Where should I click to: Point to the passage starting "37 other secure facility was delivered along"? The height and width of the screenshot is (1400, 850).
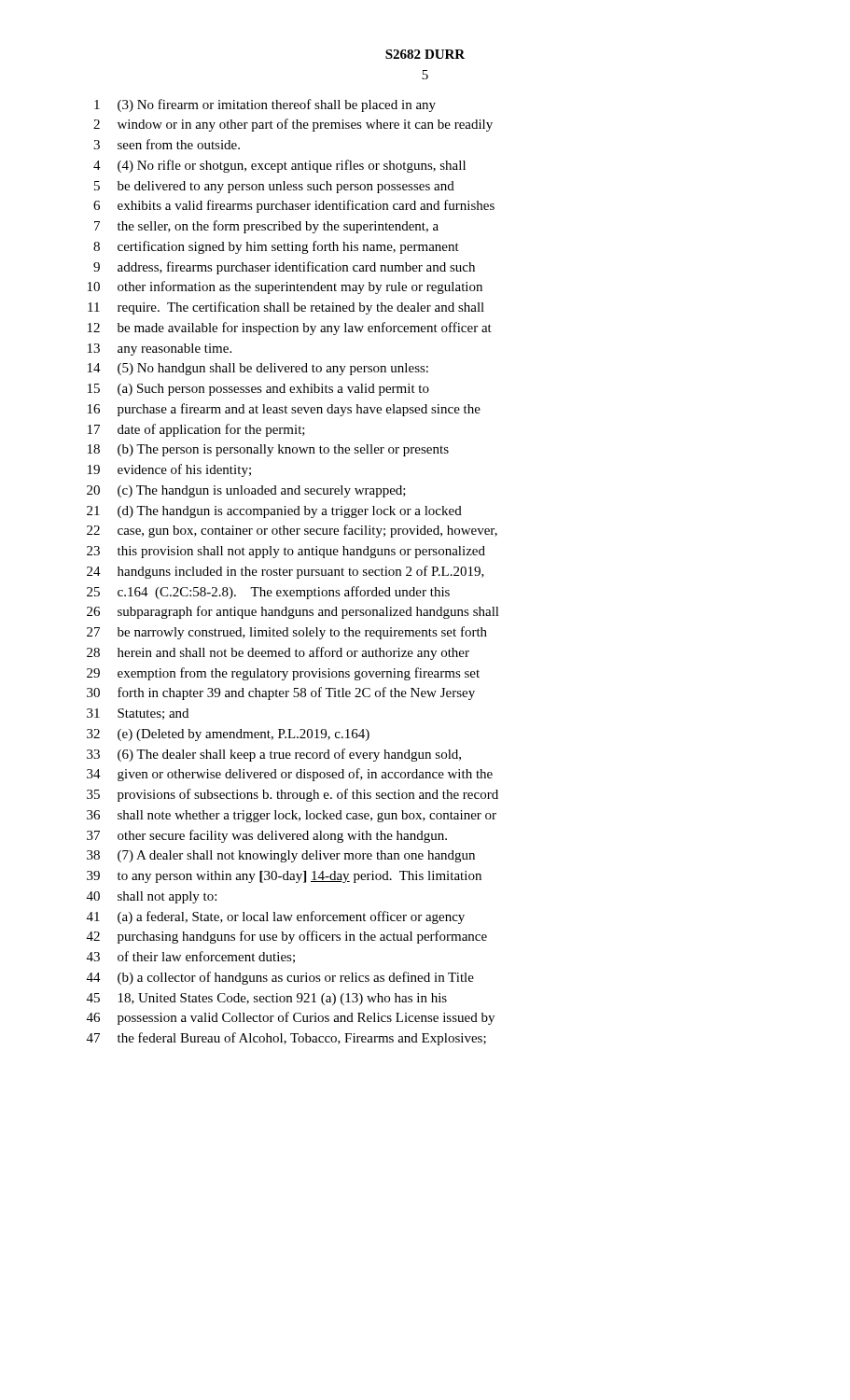coord(425,836)
